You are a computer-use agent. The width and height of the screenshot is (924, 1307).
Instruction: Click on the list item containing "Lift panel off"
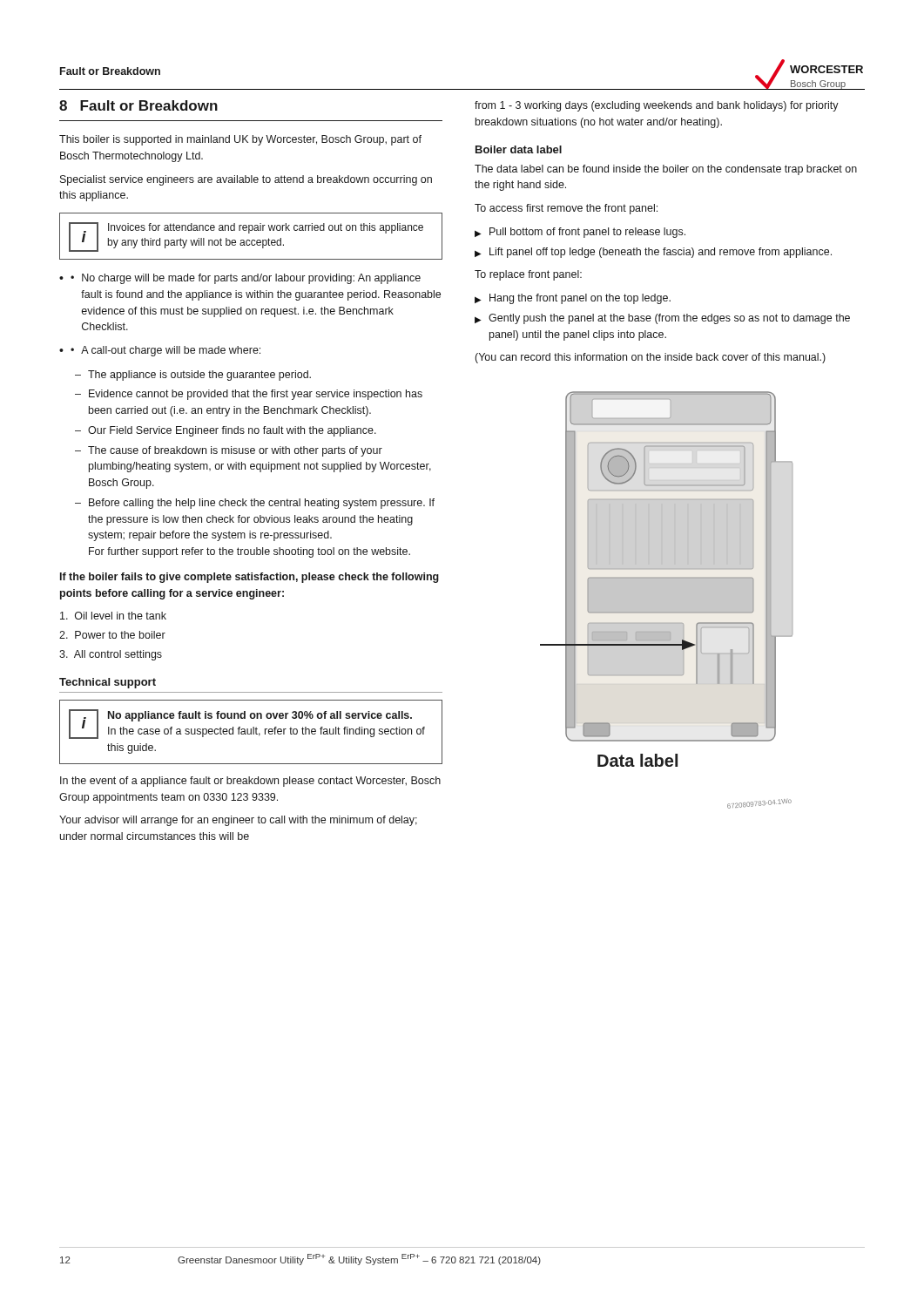[661, 252]
